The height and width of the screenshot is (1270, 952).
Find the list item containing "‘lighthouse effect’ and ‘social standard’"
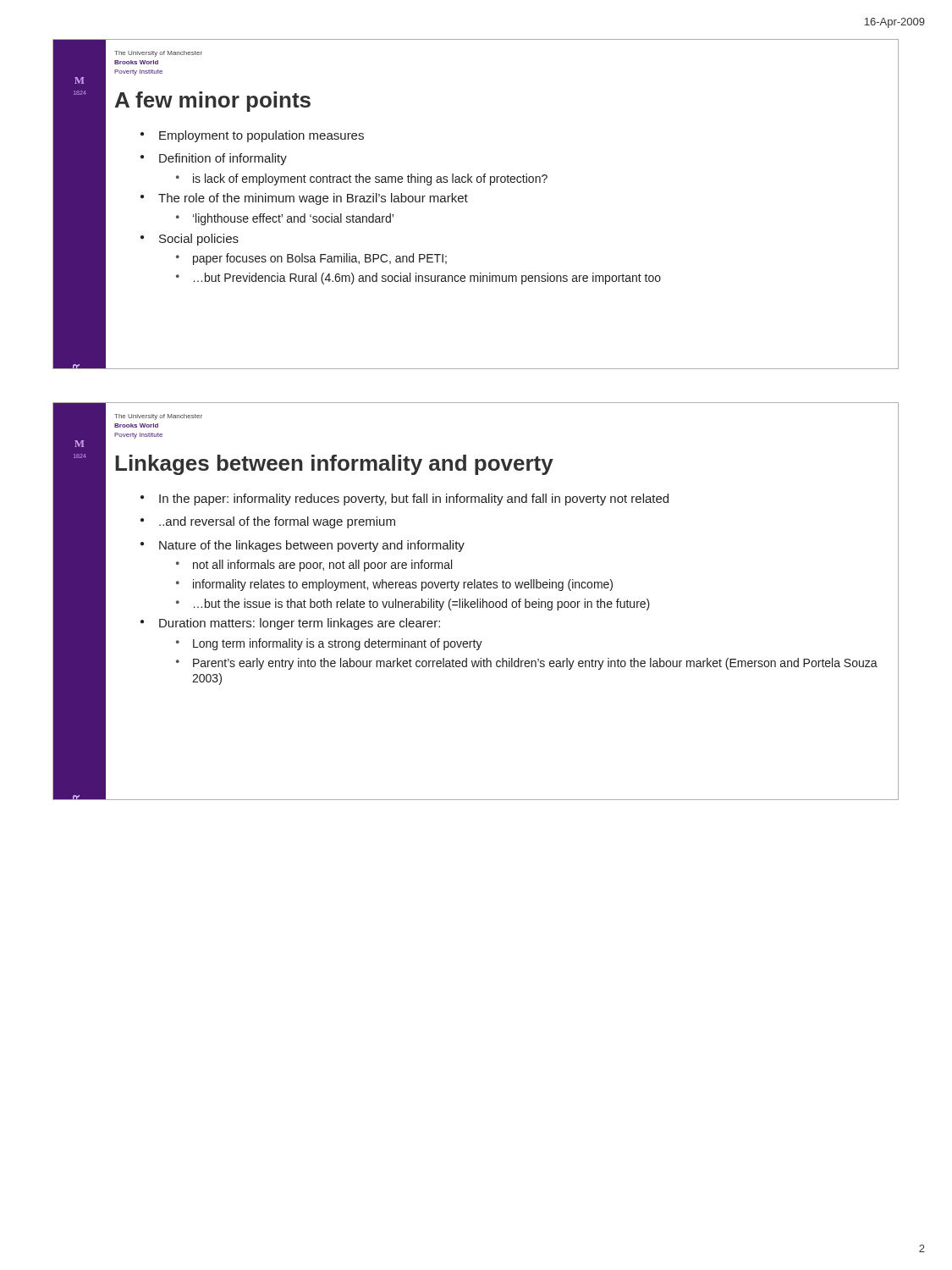(x=293, y=218)
